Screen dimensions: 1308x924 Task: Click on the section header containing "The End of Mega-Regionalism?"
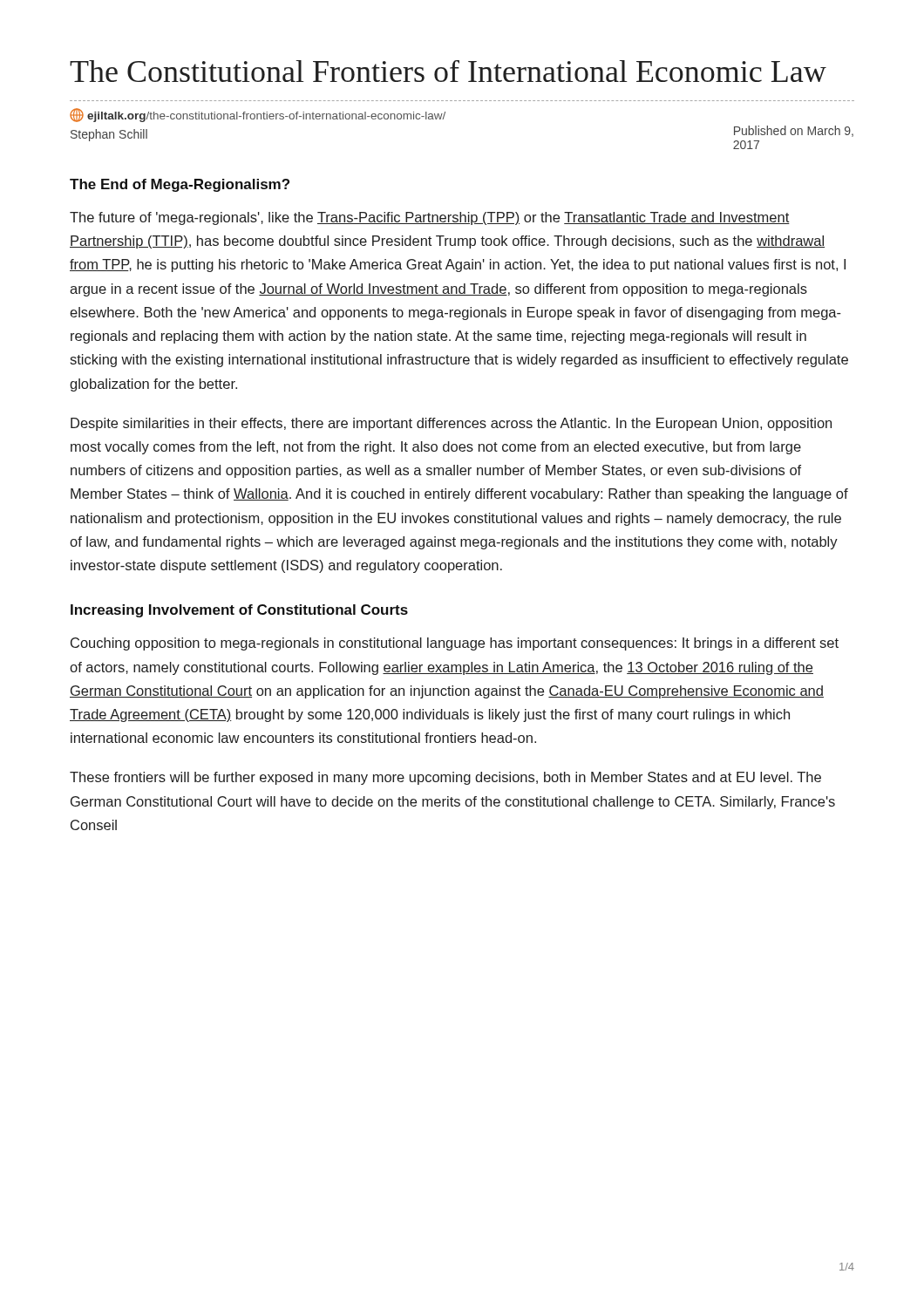pyautogui.click(x=180, y=184)
